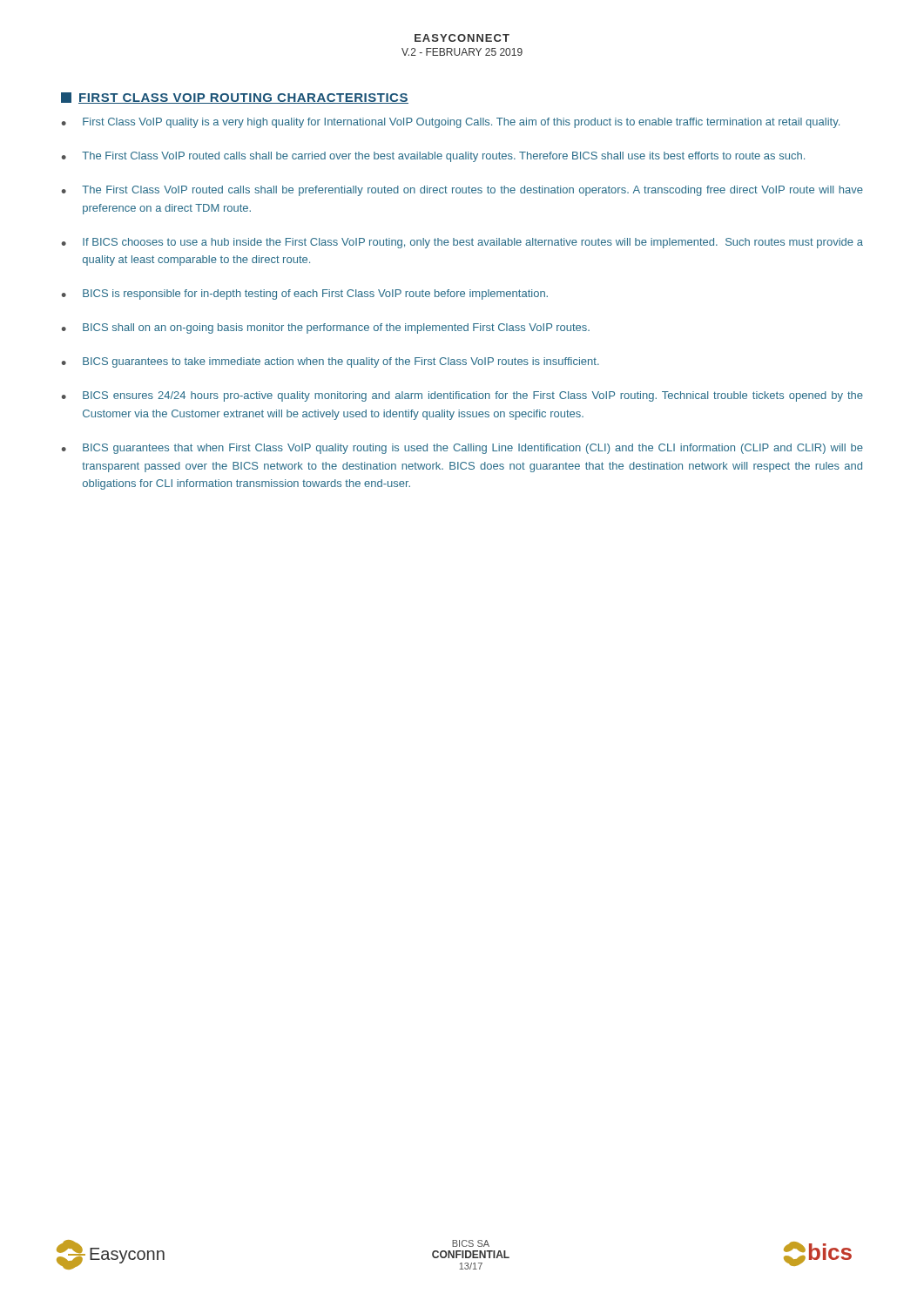The image size is (924, 1307).
Task: Select the block starting "• BICS guarantees that when First"
Action: coord(462,466)
